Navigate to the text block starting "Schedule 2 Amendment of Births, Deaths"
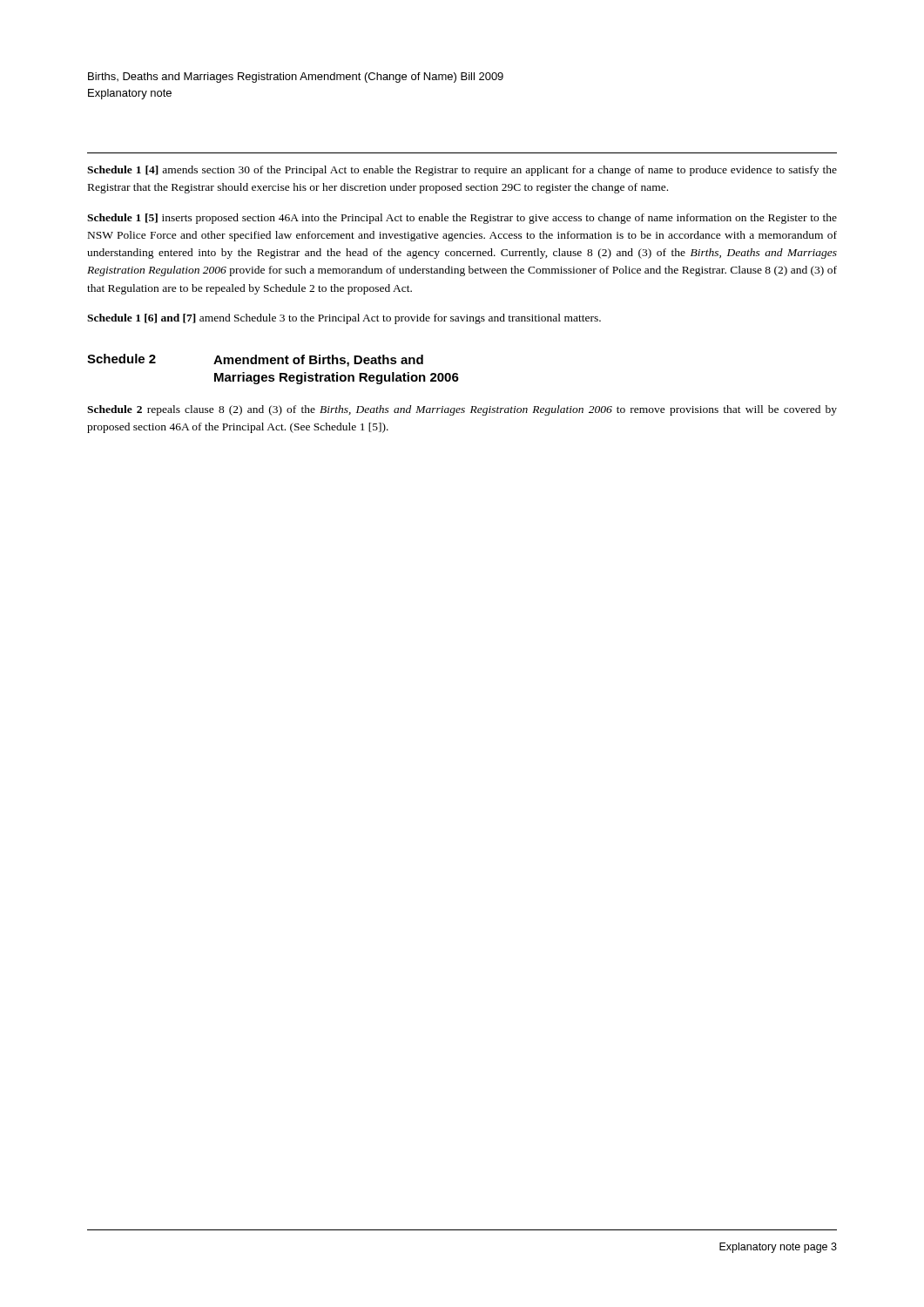The height and width of the screenshot is (1307, 924). click(x=273, y=369)
